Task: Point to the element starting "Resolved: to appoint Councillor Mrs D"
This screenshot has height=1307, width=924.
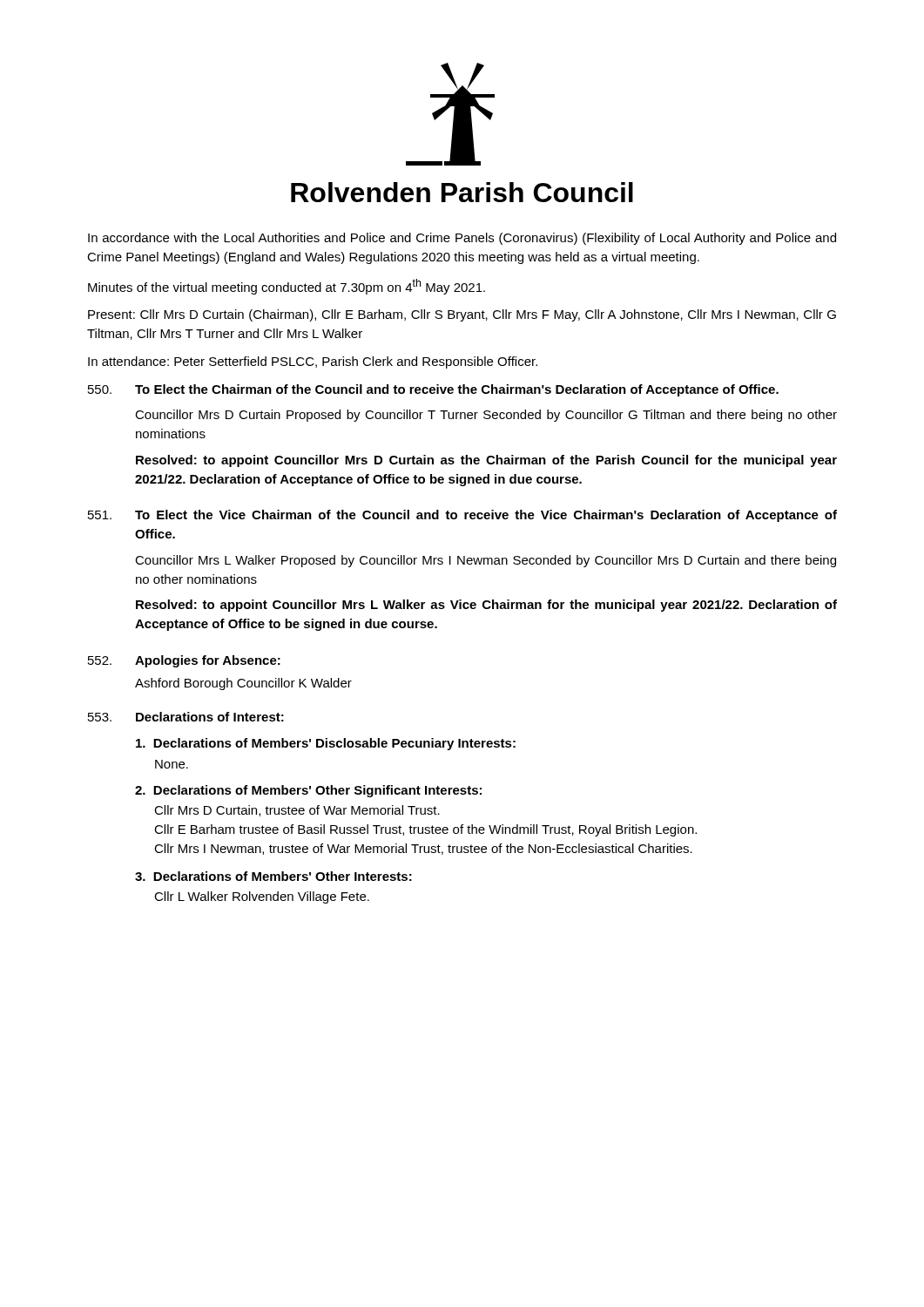Action: 486,469
